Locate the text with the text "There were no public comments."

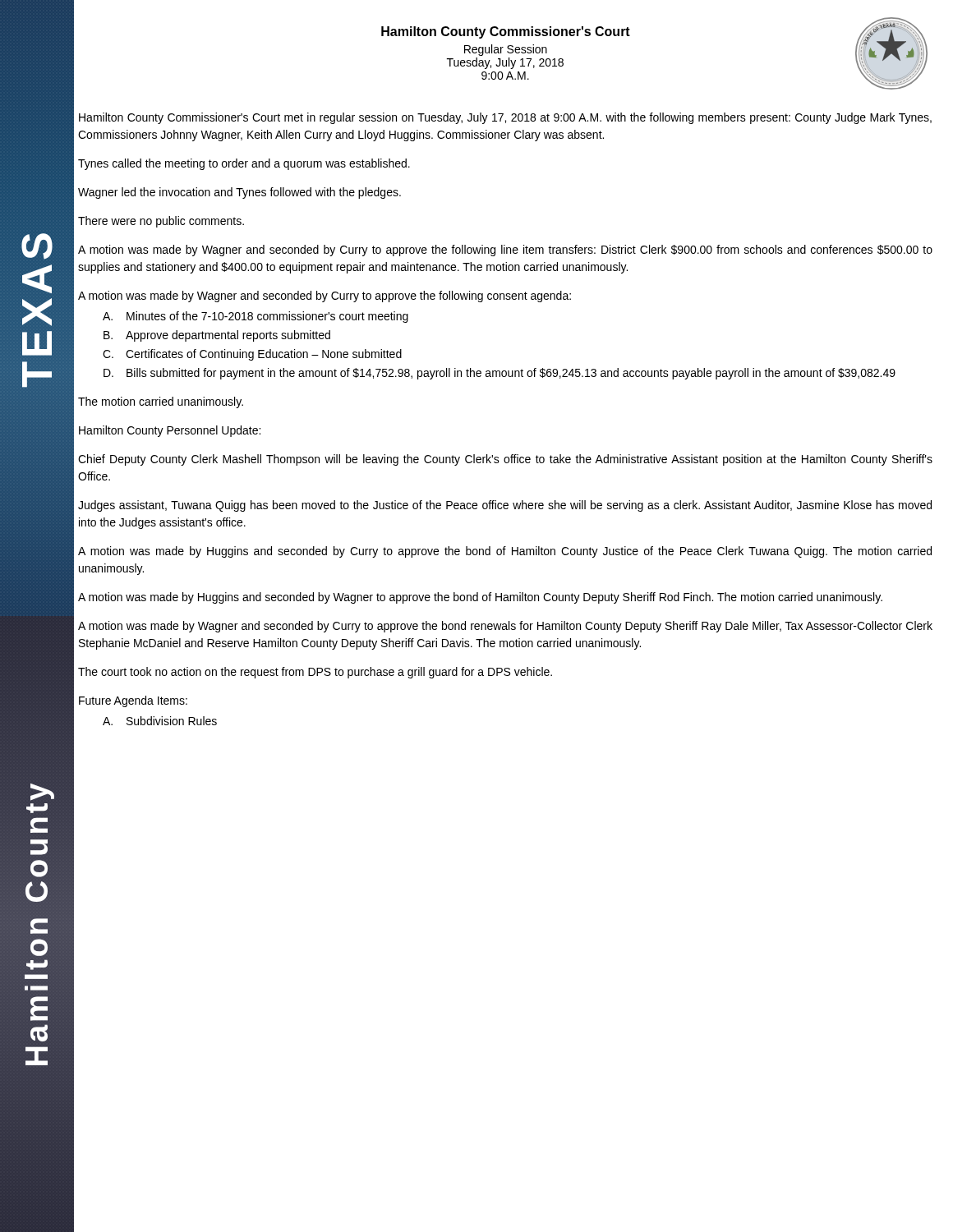[161, 221]
